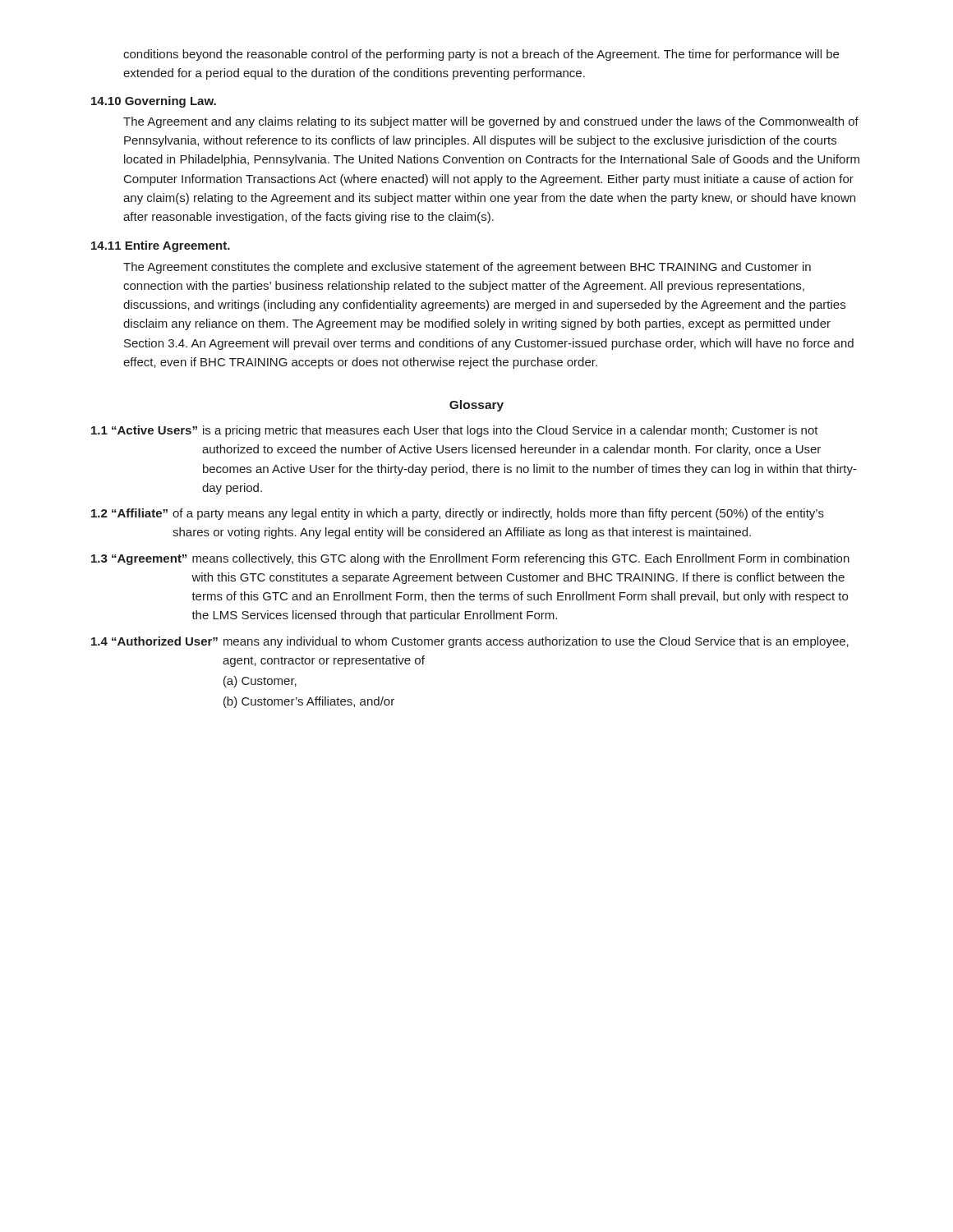Image resolution: width=953 pixels, height=1232 pixels.
Task: Select the text starting "The Agreement constitutes"
Action: (489, 314)
